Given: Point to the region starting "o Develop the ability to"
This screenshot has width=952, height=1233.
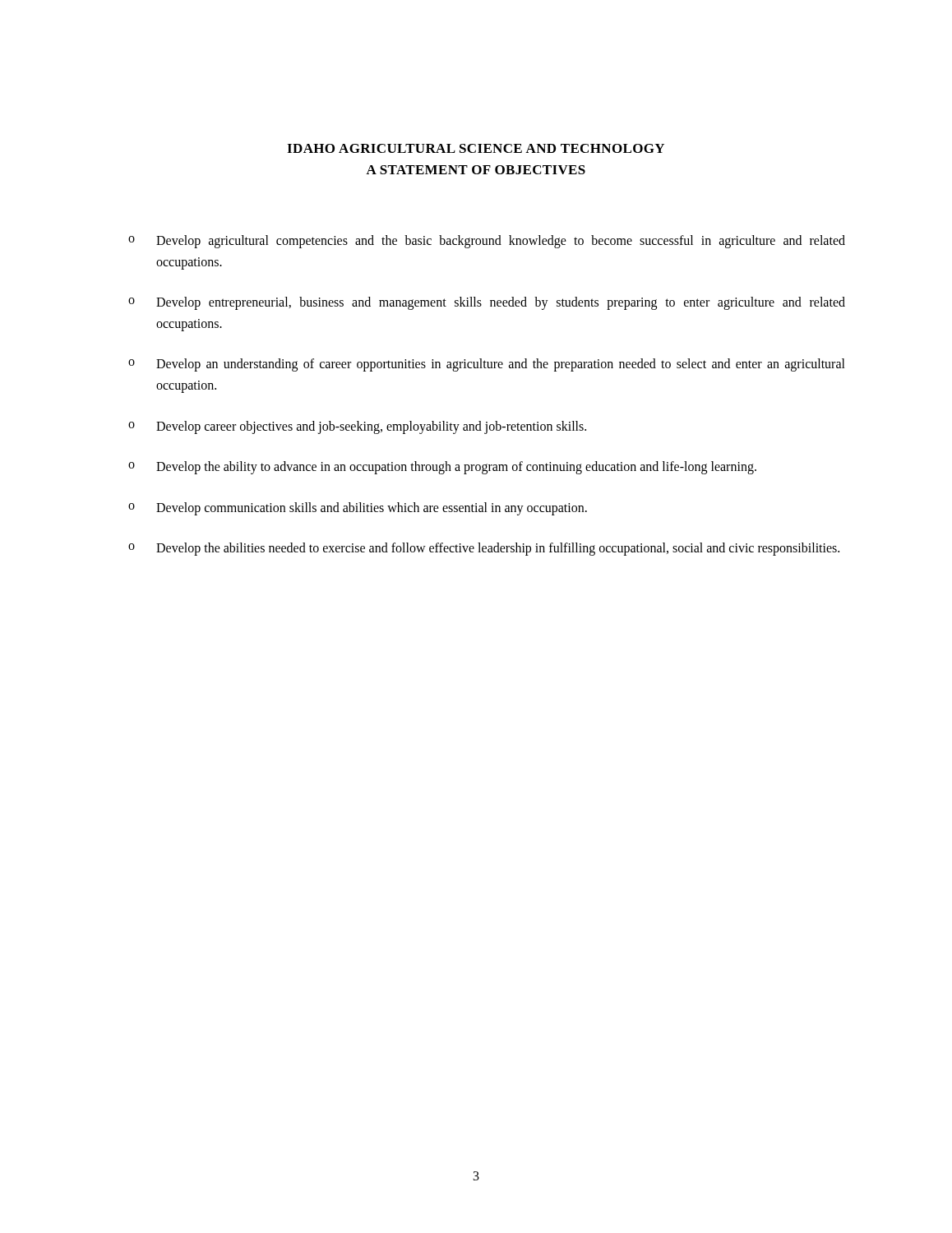Looking at the screenshot, I should tap(476, 467).
